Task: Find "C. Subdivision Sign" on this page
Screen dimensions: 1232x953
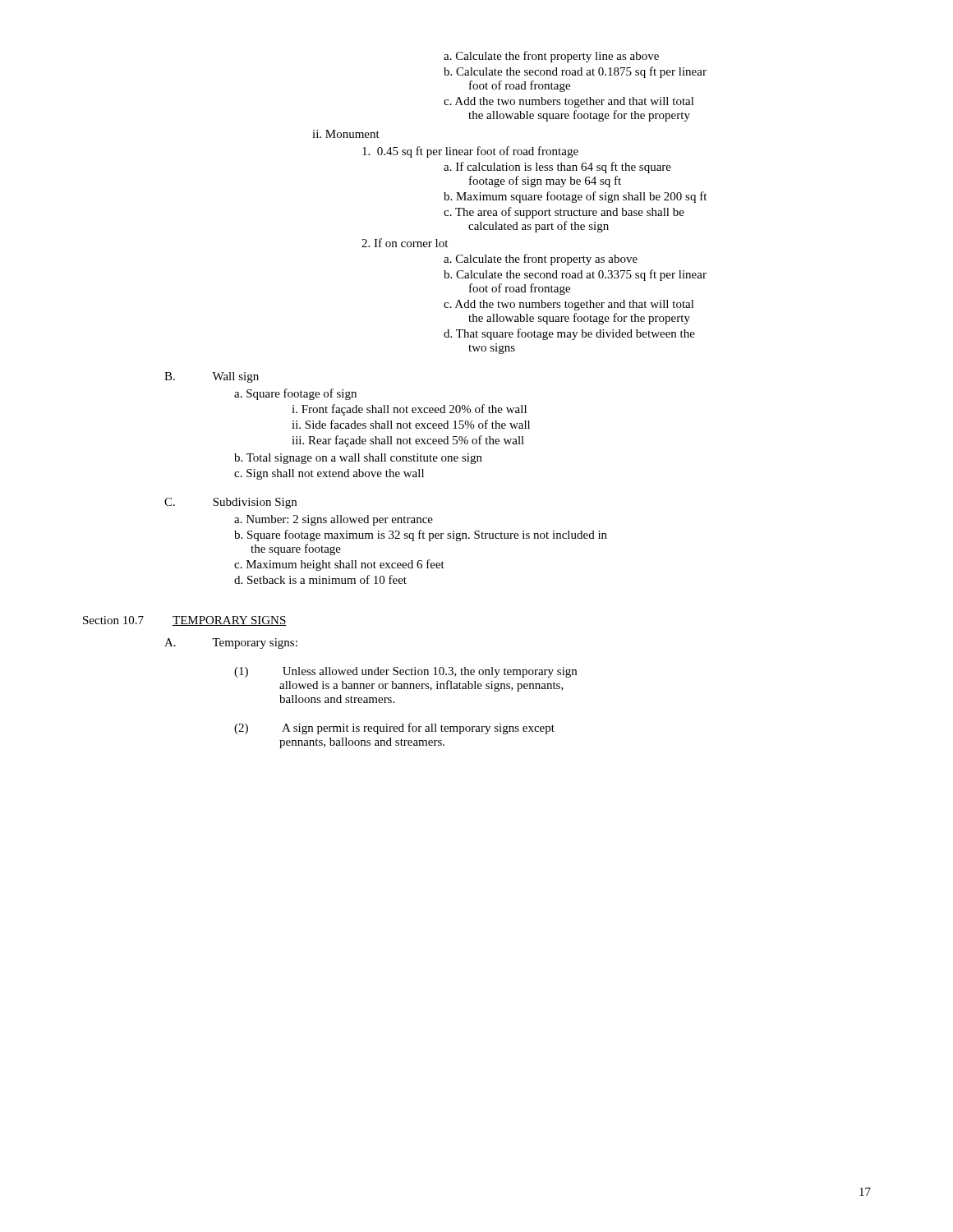Action: pyautogui.click(x=230, y=503)
